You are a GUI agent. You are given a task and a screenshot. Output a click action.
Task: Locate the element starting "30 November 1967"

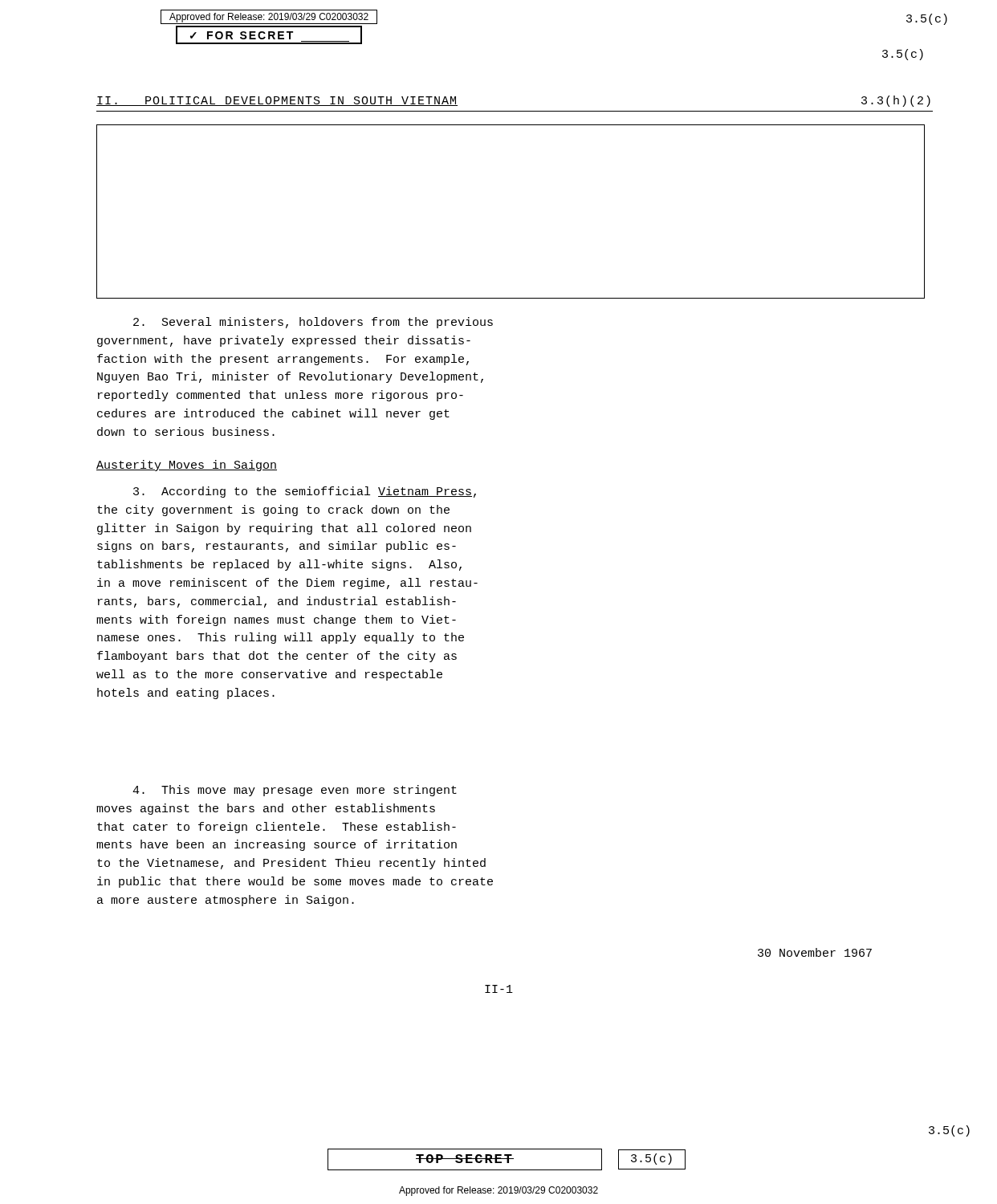pos(815,954)
